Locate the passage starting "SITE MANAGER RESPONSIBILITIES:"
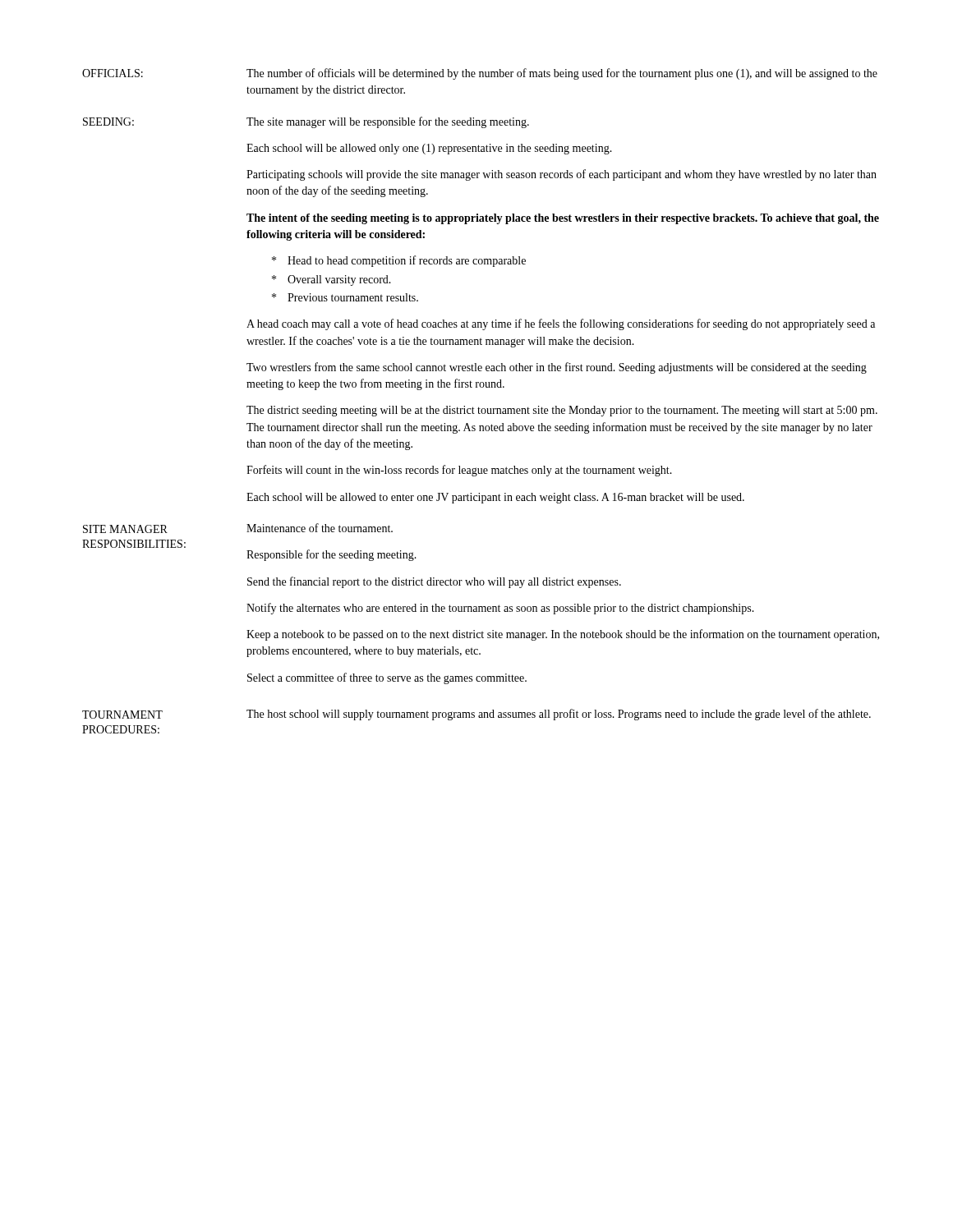Viewport: 953px width, 1232px height. point(164,537)
